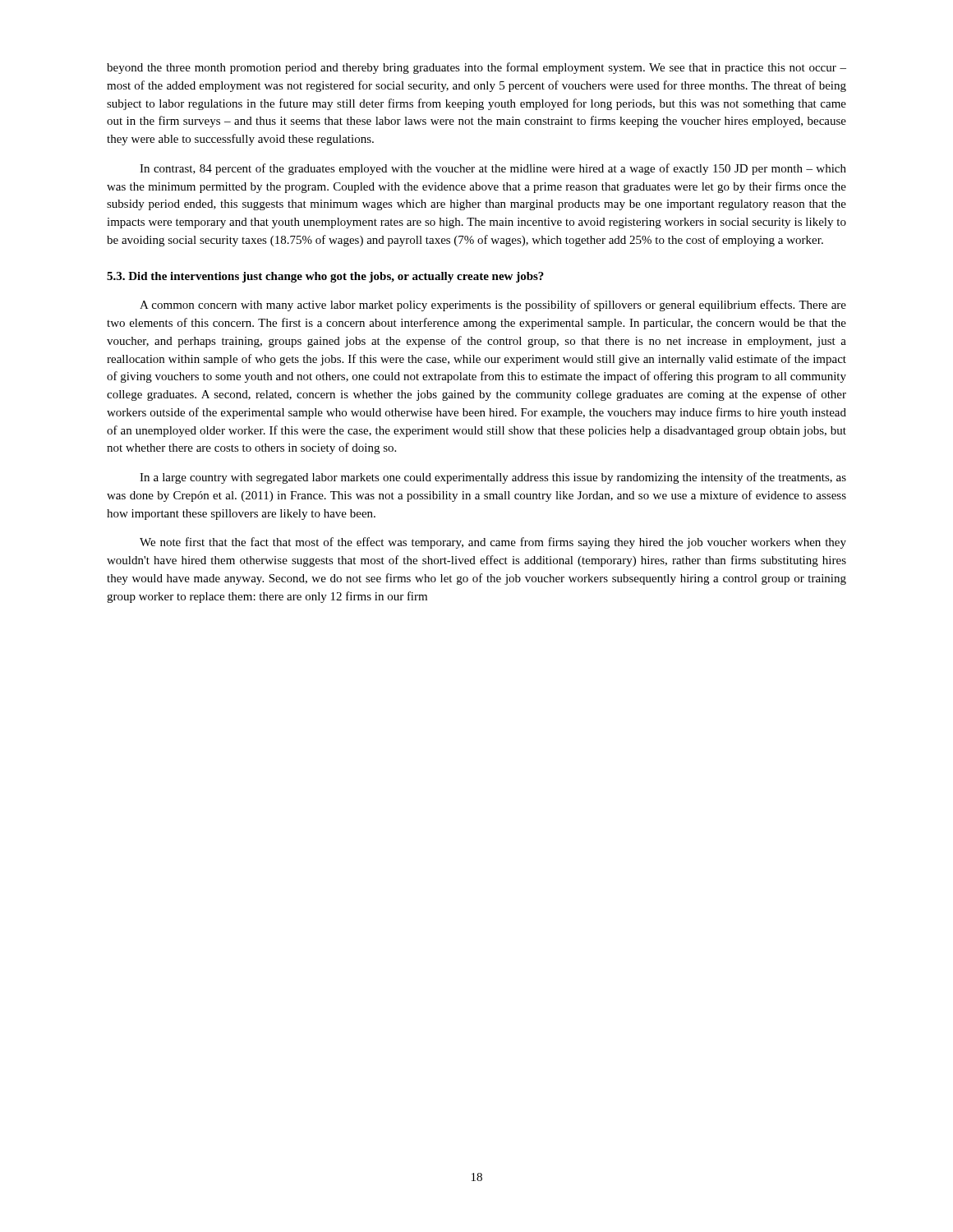Locate the text block that says "A common concern with many active labor"
This screenshot has height=1232, width=953.
(x=476, y=376)
